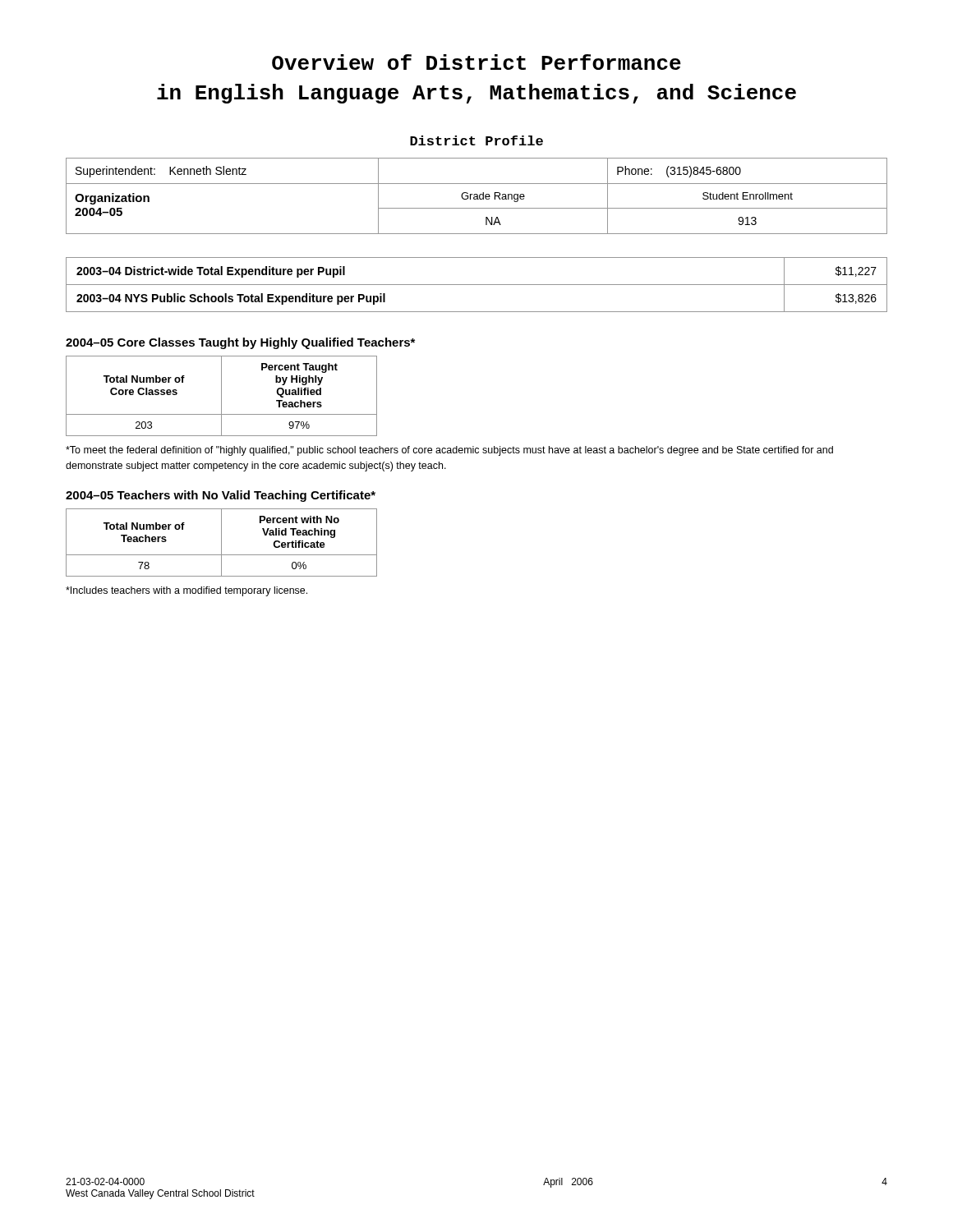Viewport: 953px width, 1232px height.
Task: Locate the footnote with the text "To meet the federal definition of "highly"
Action: (450, 458)
